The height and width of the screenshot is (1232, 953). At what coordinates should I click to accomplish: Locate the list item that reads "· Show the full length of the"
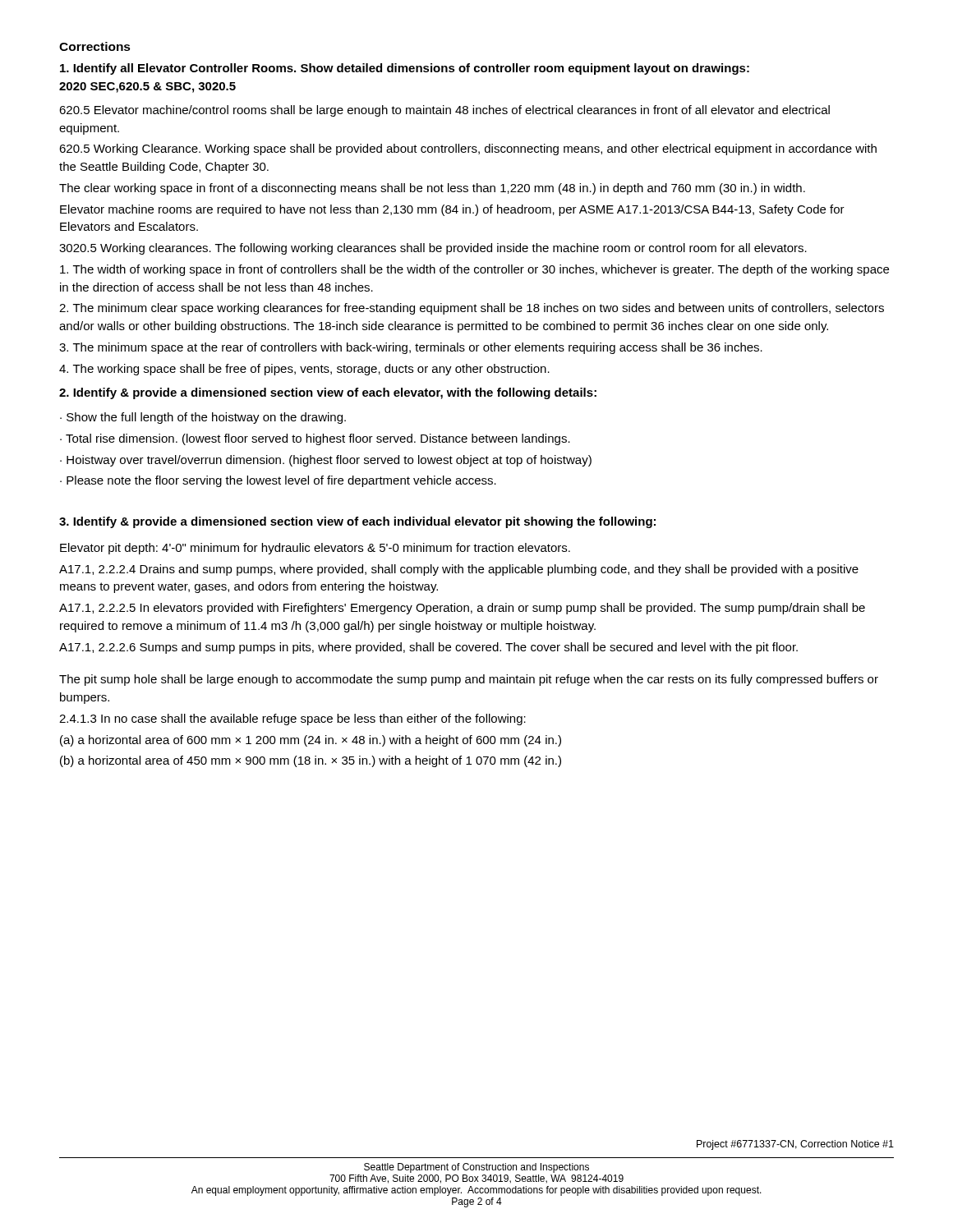pos(203,417)
